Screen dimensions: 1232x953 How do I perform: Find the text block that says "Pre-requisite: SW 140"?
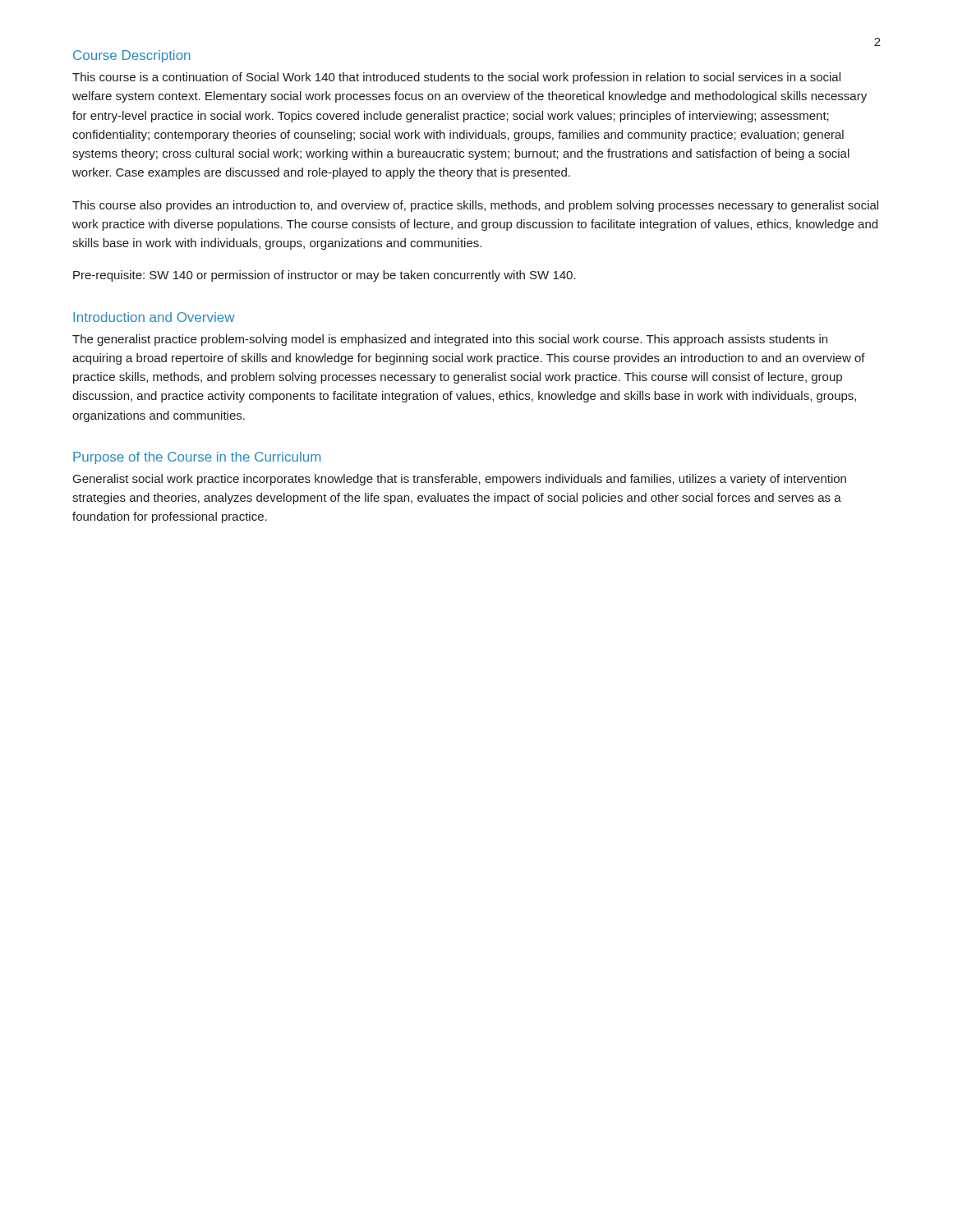coord(324,275)
